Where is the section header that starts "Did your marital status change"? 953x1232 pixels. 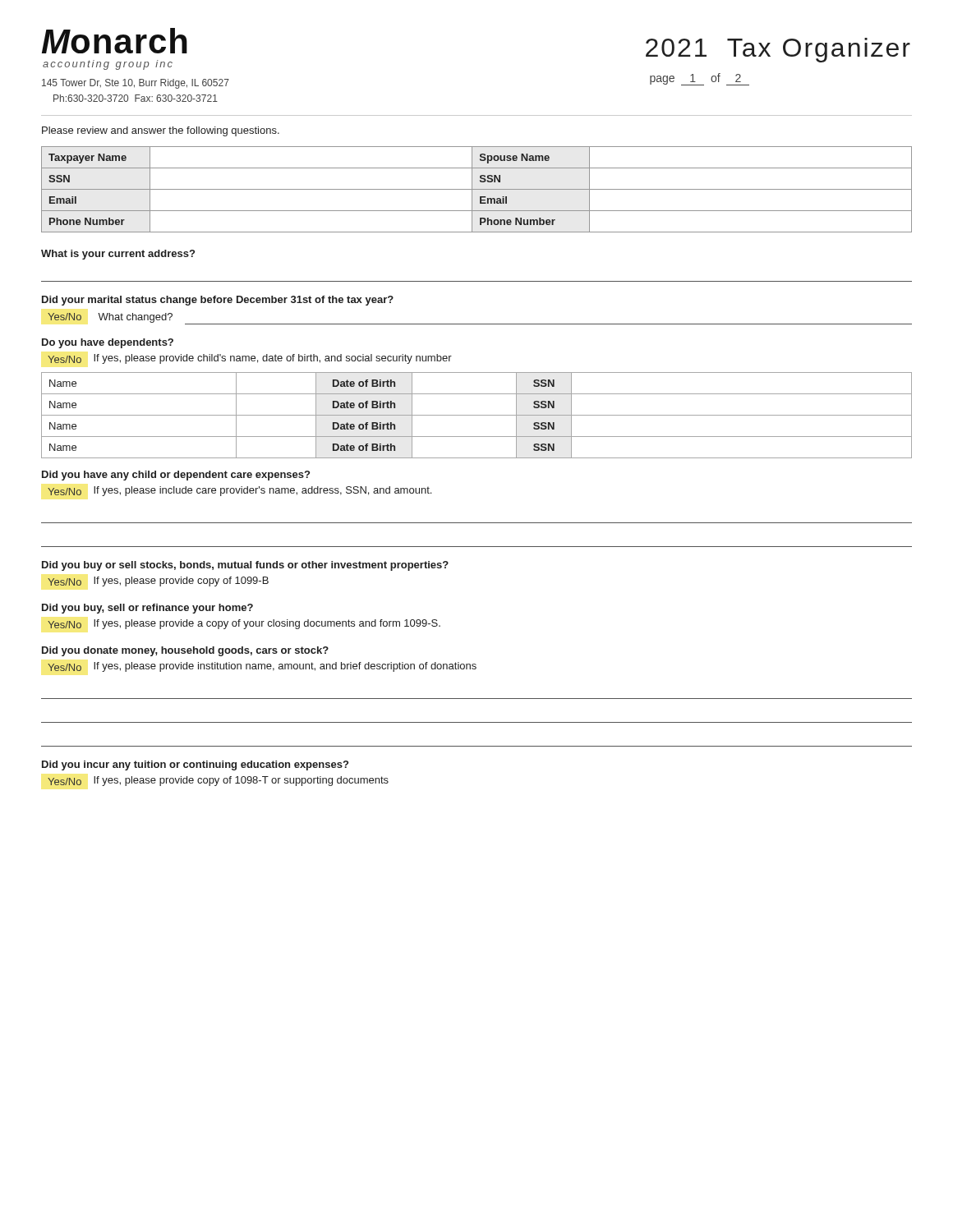click(x=217, y=300)
